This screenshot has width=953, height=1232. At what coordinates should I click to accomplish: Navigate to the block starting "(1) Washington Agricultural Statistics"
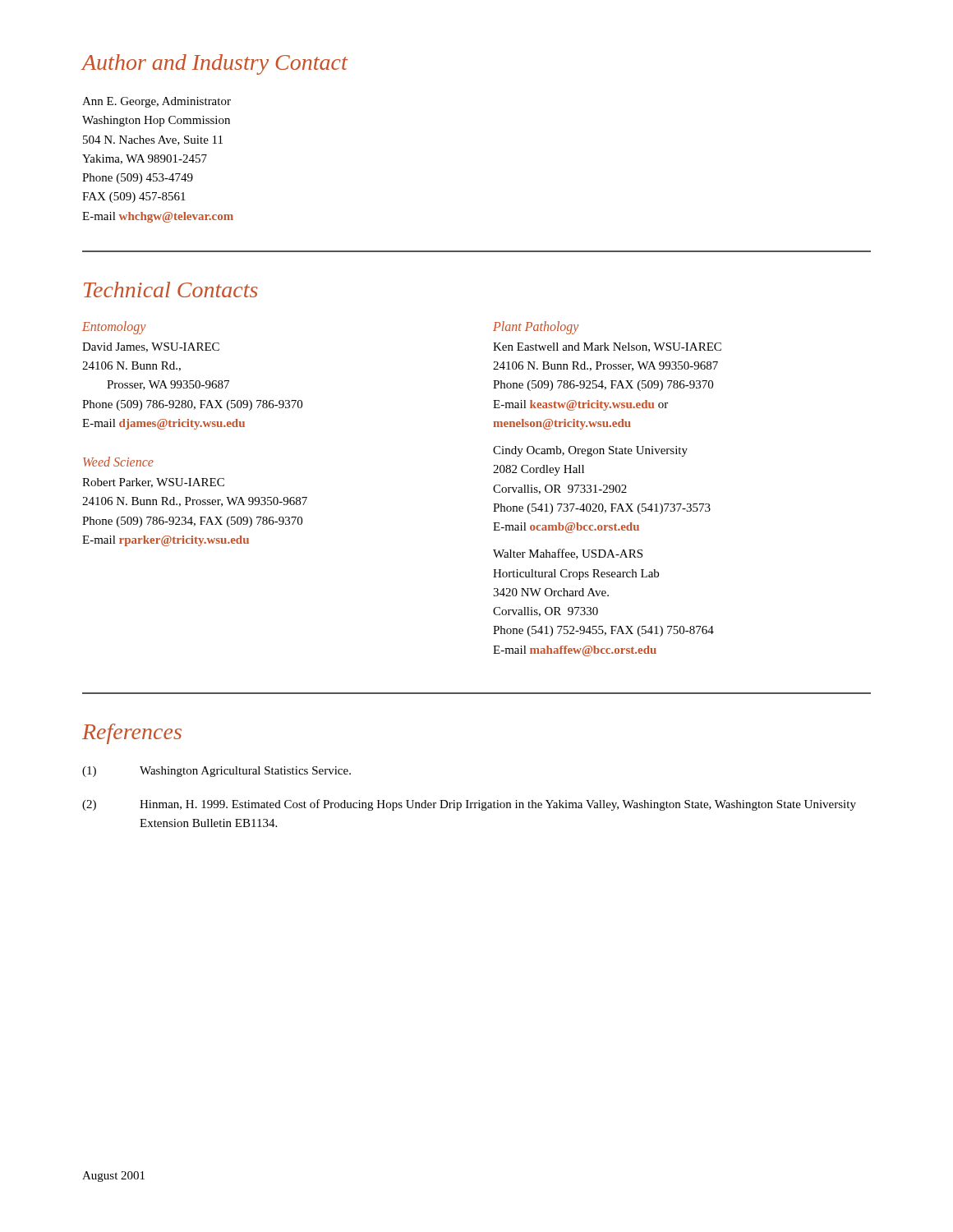[x=216, y=772]
